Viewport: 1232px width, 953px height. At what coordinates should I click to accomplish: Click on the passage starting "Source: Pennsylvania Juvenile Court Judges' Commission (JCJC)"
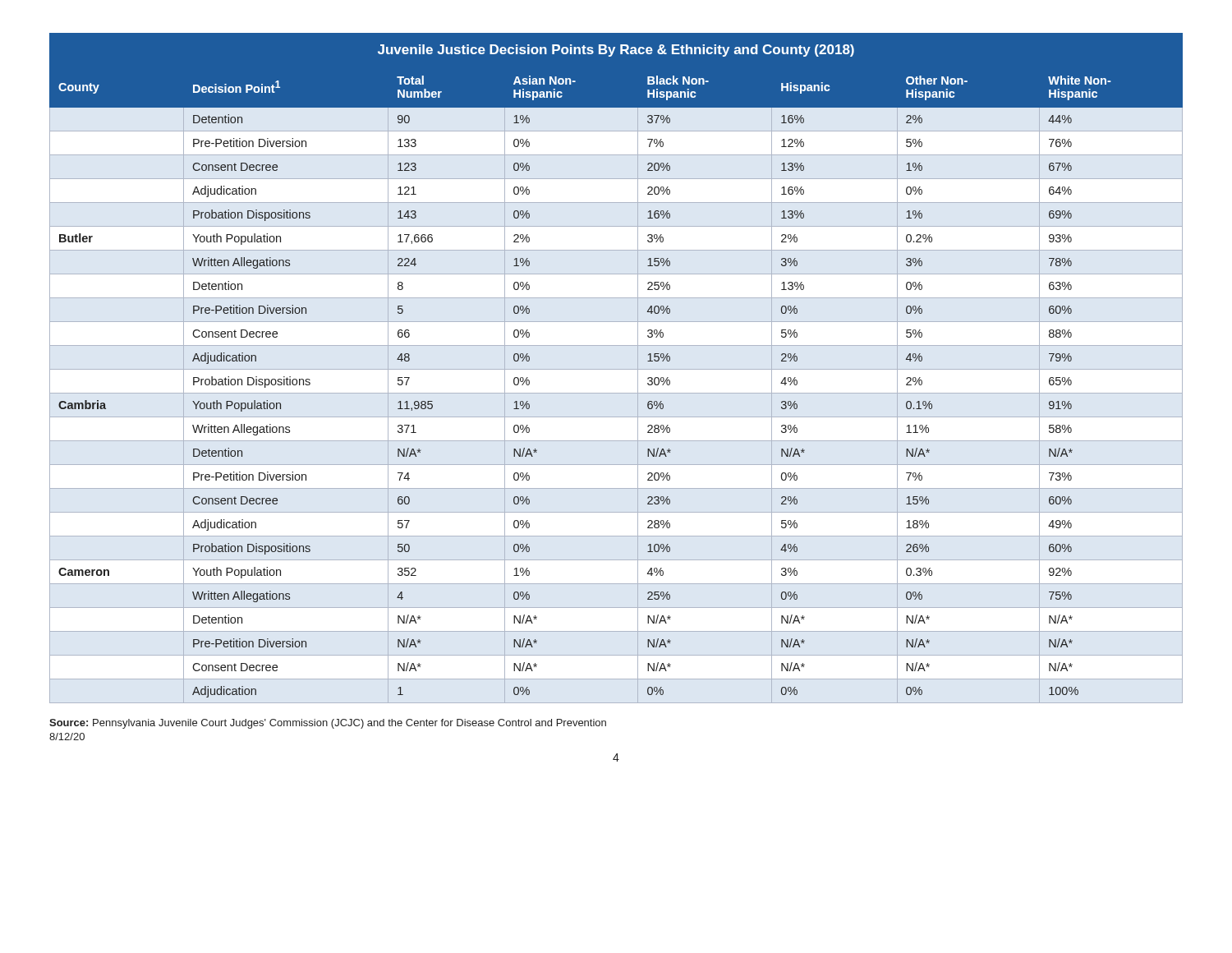pos(616,730)
